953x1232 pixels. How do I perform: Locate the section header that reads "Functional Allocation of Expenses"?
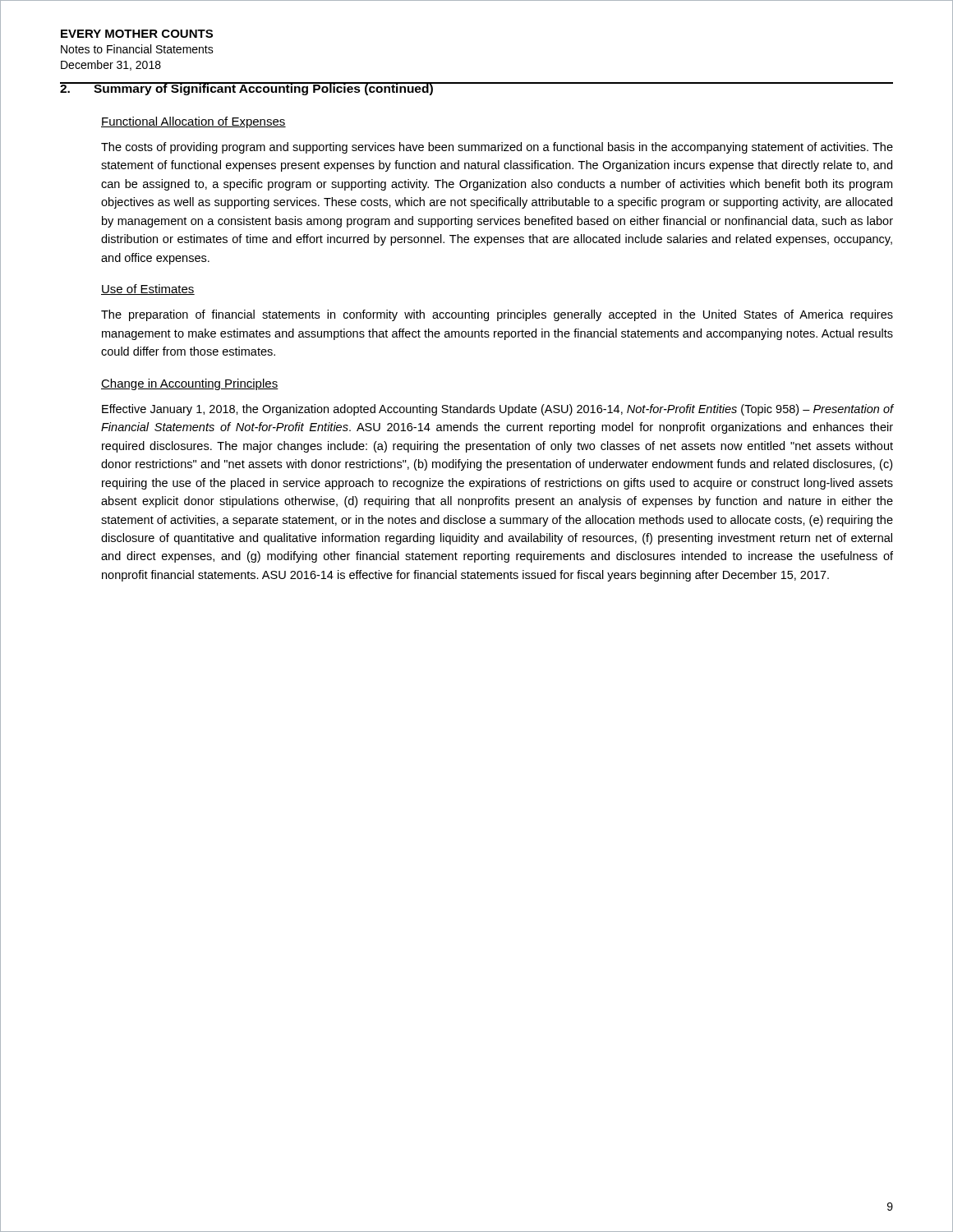(x=193, y=121)
